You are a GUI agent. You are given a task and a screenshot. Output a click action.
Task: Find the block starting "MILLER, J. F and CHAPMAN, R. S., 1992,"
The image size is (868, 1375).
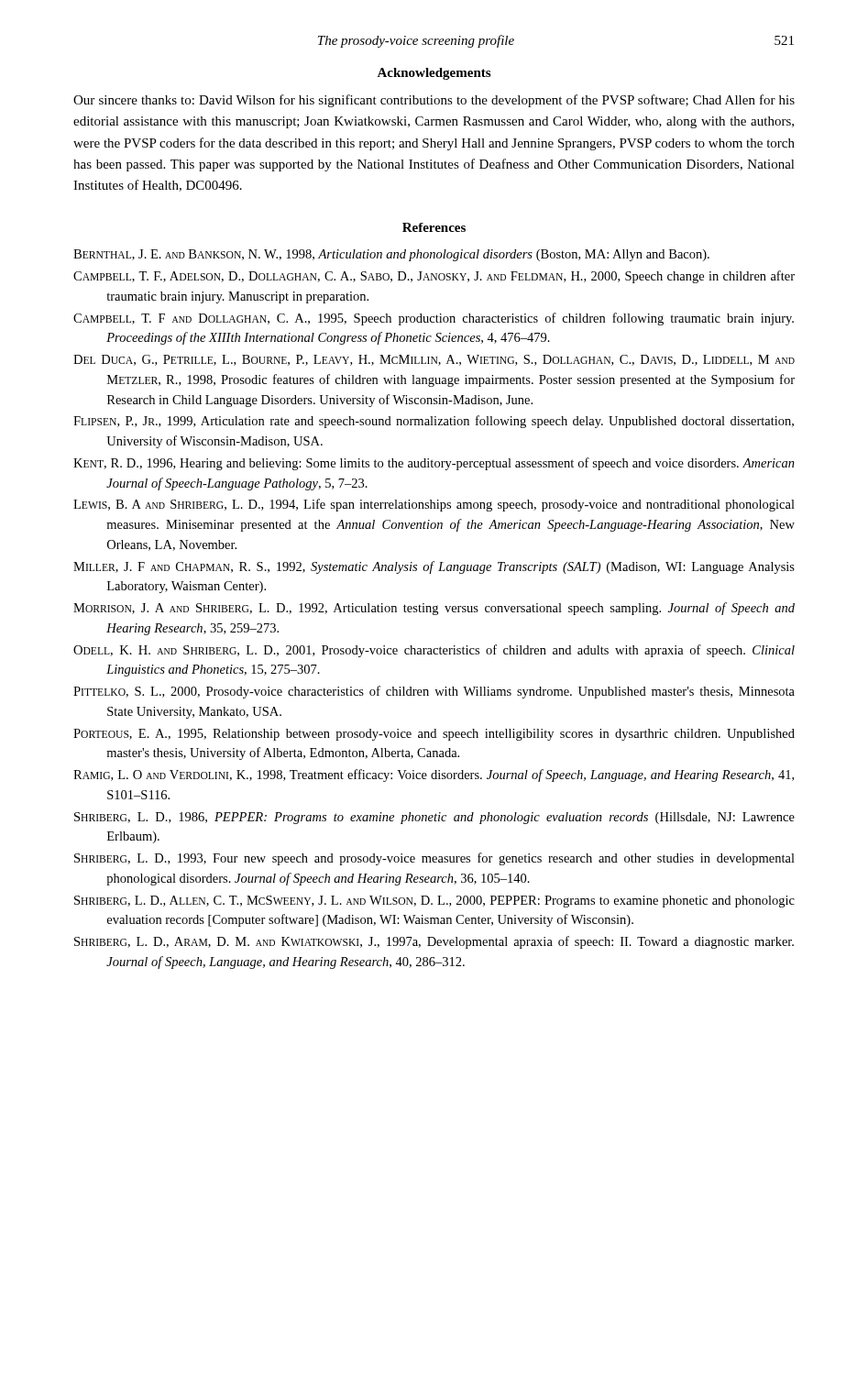434,576
